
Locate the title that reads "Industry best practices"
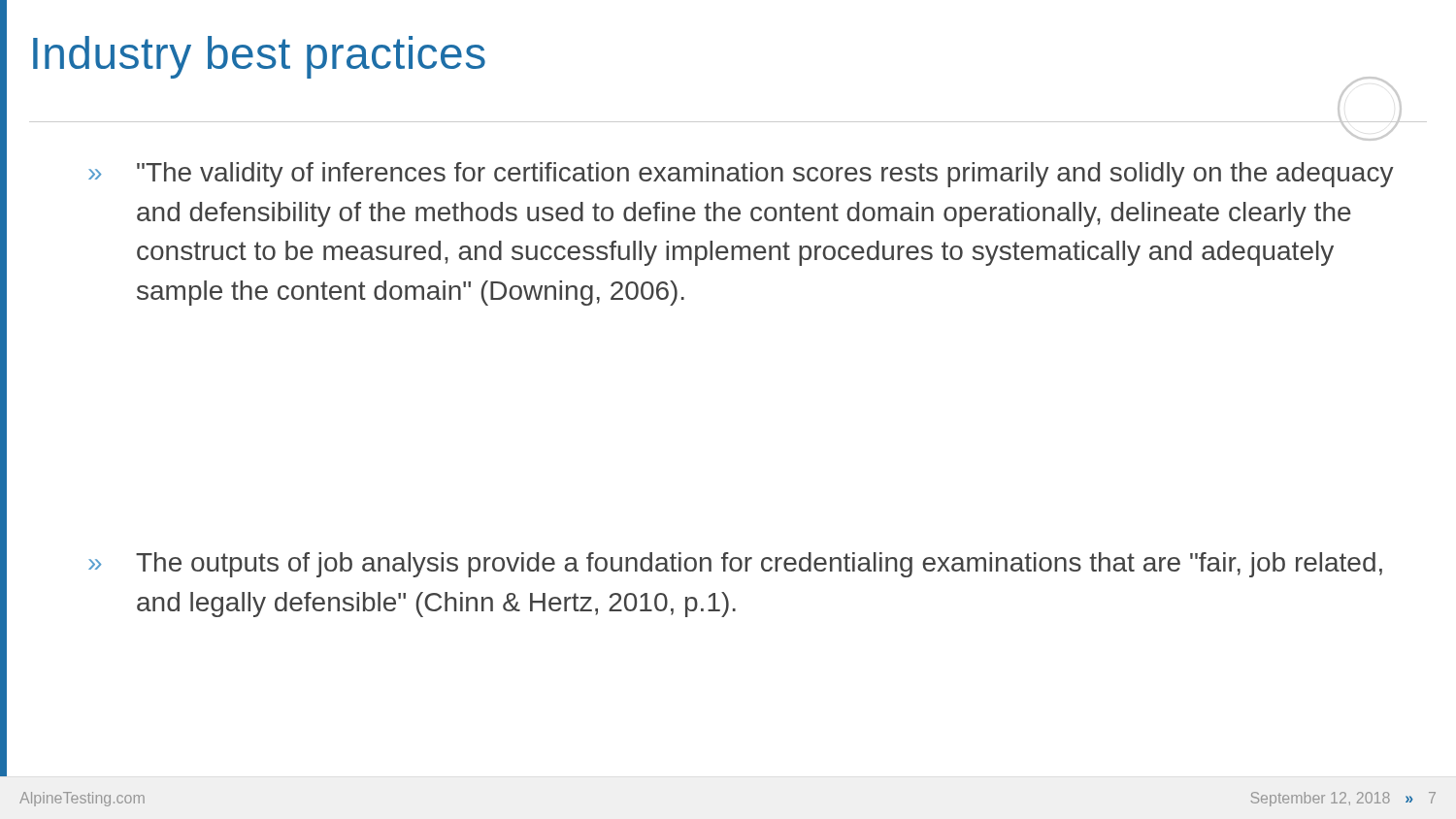(x=258, y=53)
